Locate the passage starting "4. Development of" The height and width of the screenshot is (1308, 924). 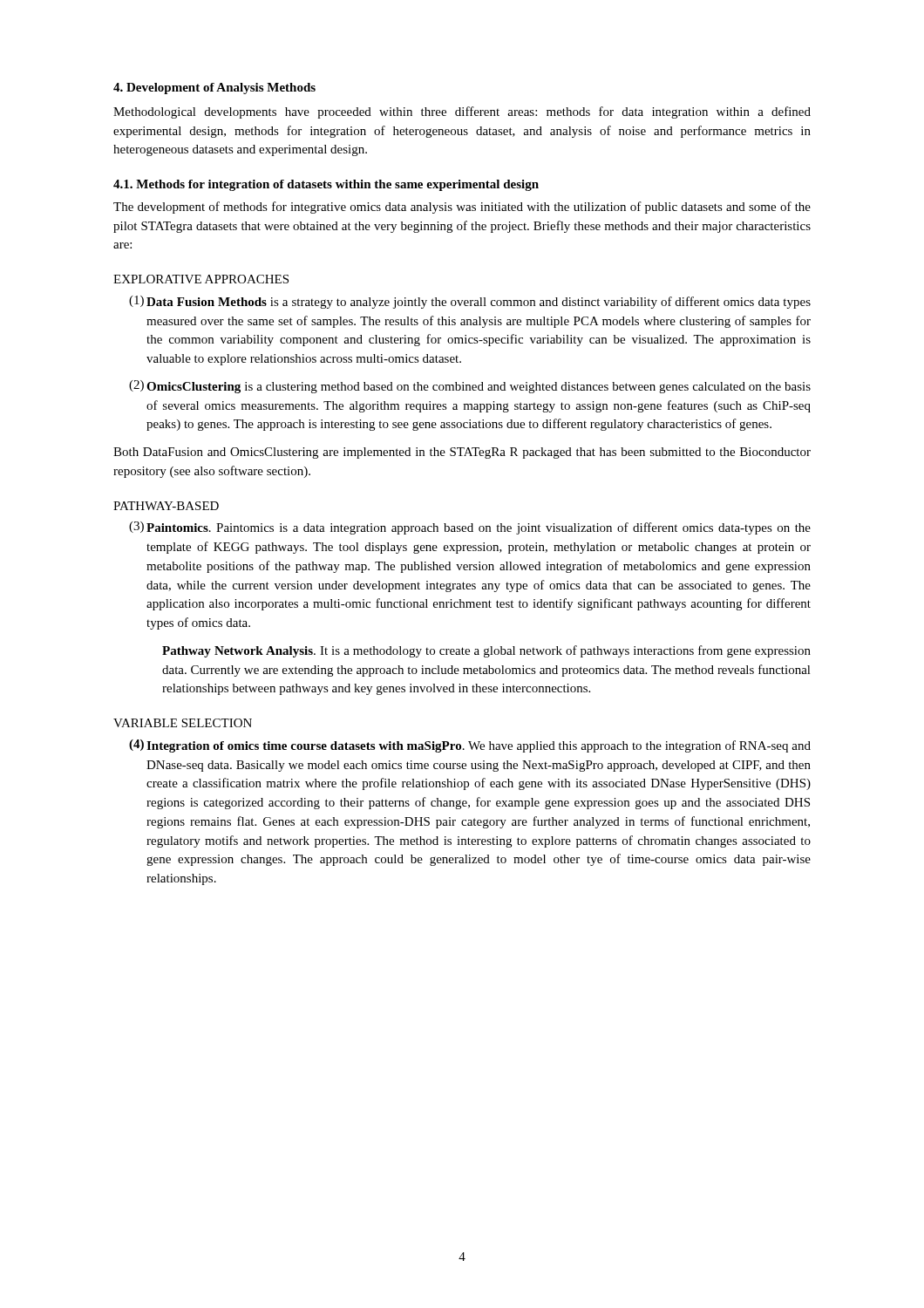pos(214,88)
